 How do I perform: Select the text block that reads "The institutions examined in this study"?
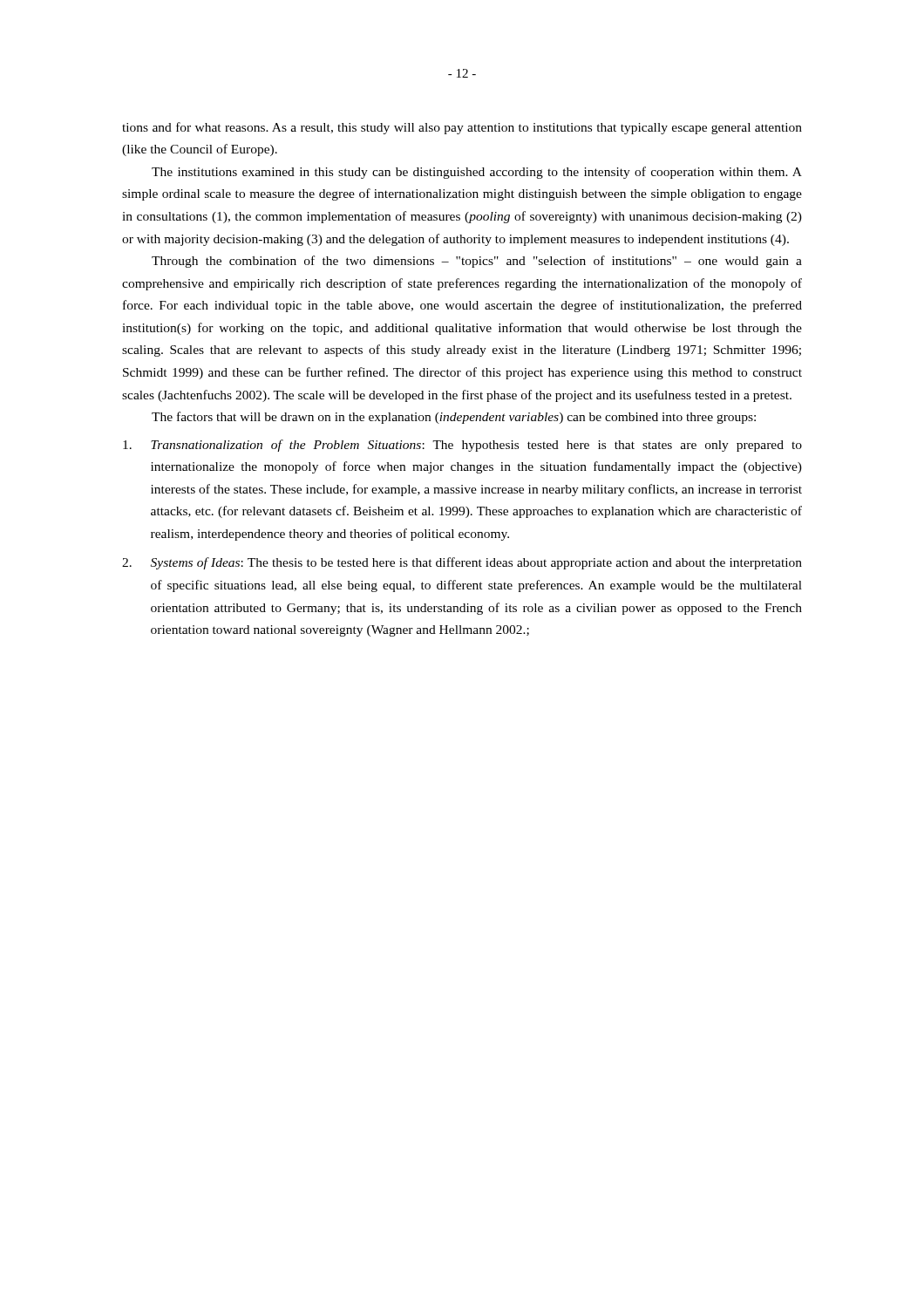pos(462,205)
